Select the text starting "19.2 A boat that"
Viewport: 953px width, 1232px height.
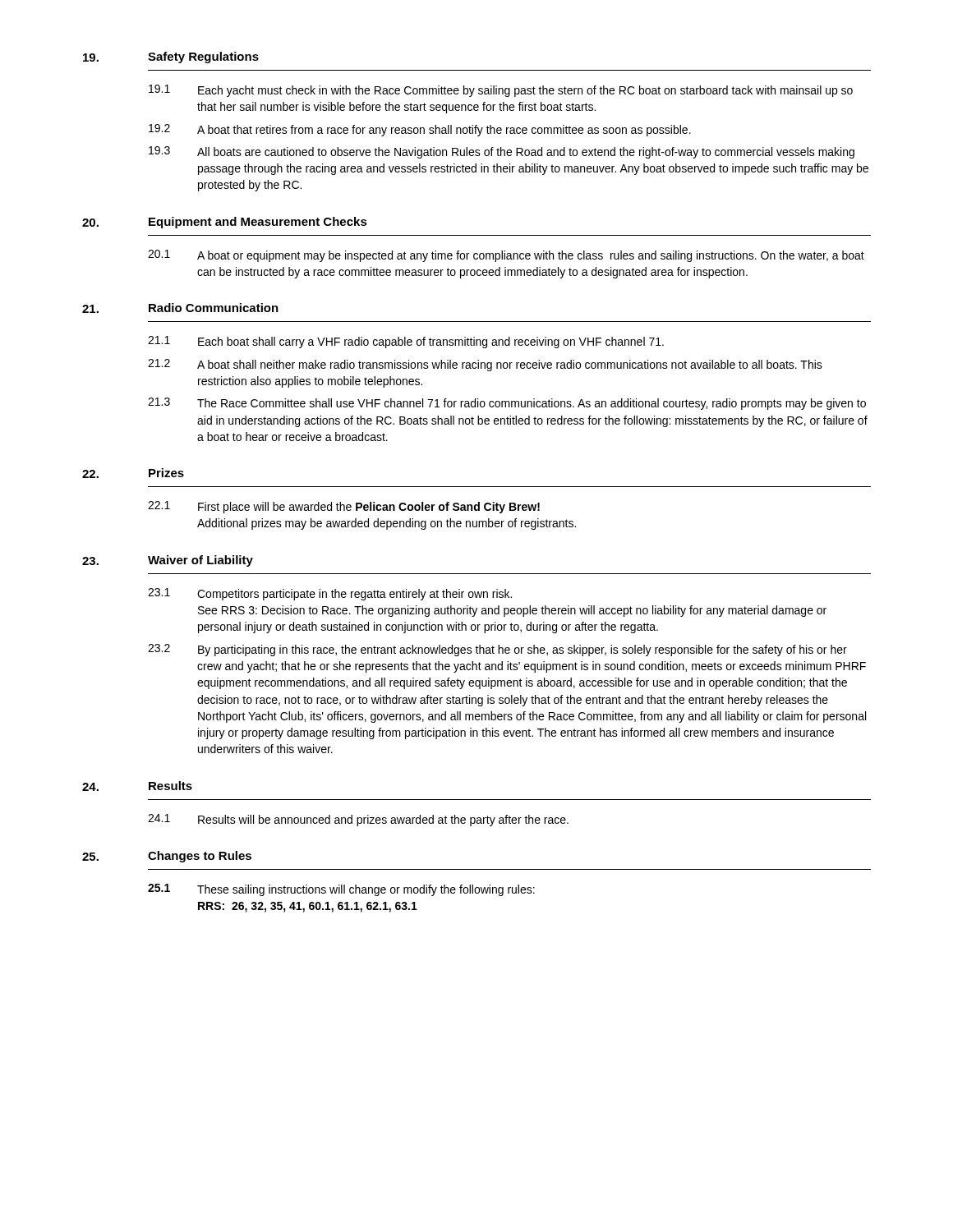click(509, 130)
